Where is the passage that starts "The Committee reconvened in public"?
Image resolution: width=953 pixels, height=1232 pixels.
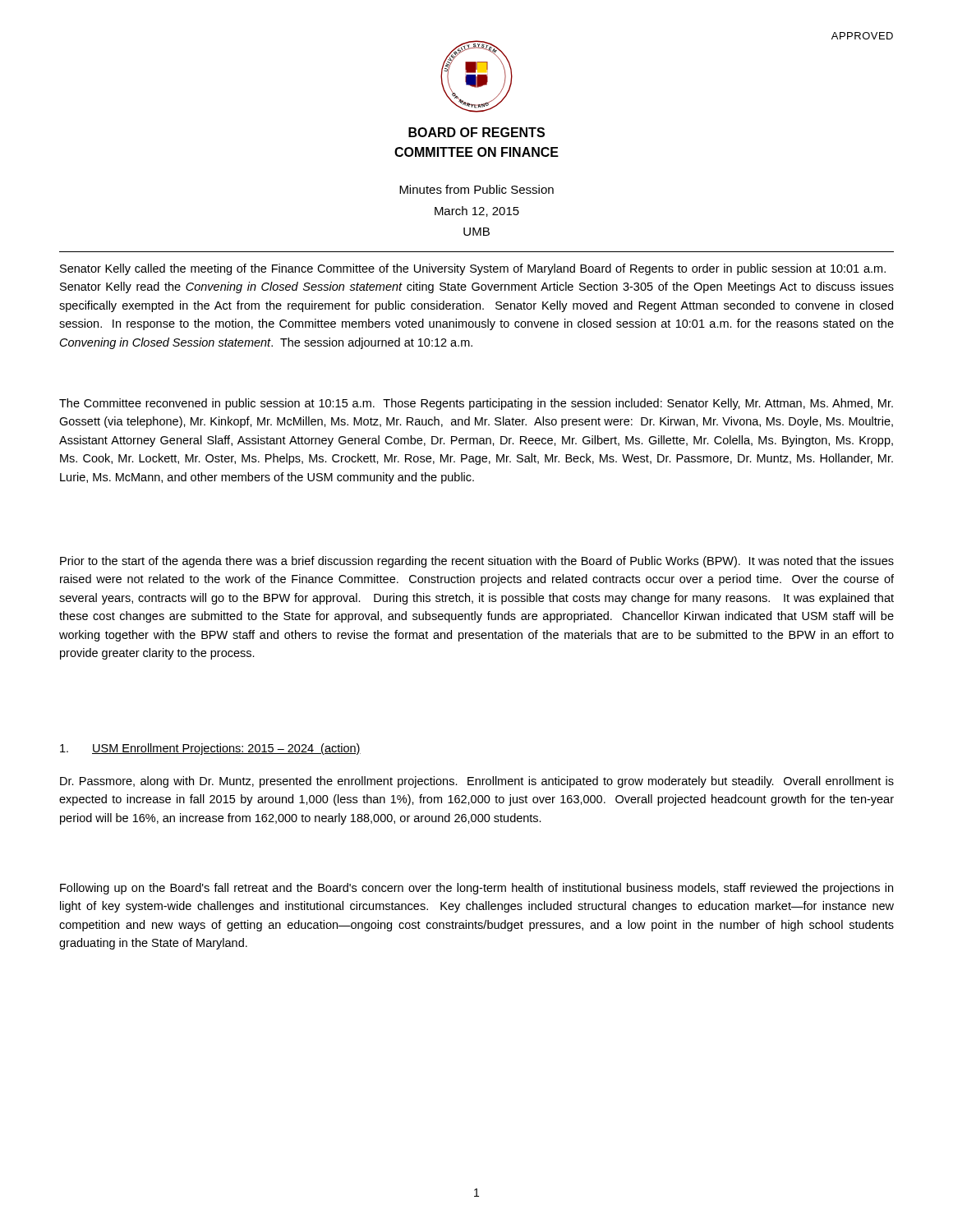(476, 440)
